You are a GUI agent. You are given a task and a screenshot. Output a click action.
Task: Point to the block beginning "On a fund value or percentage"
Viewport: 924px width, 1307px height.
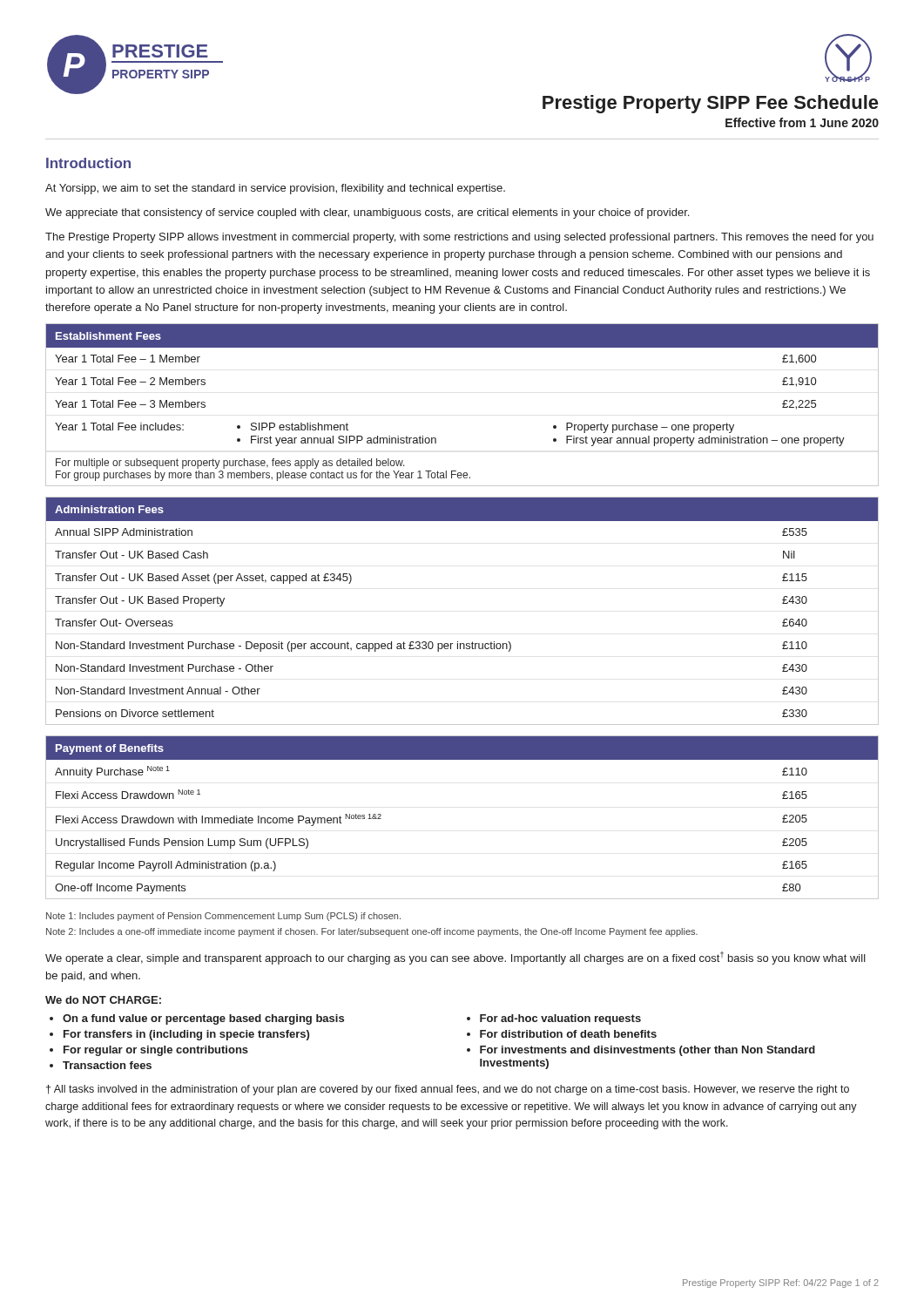[204, 1018]
